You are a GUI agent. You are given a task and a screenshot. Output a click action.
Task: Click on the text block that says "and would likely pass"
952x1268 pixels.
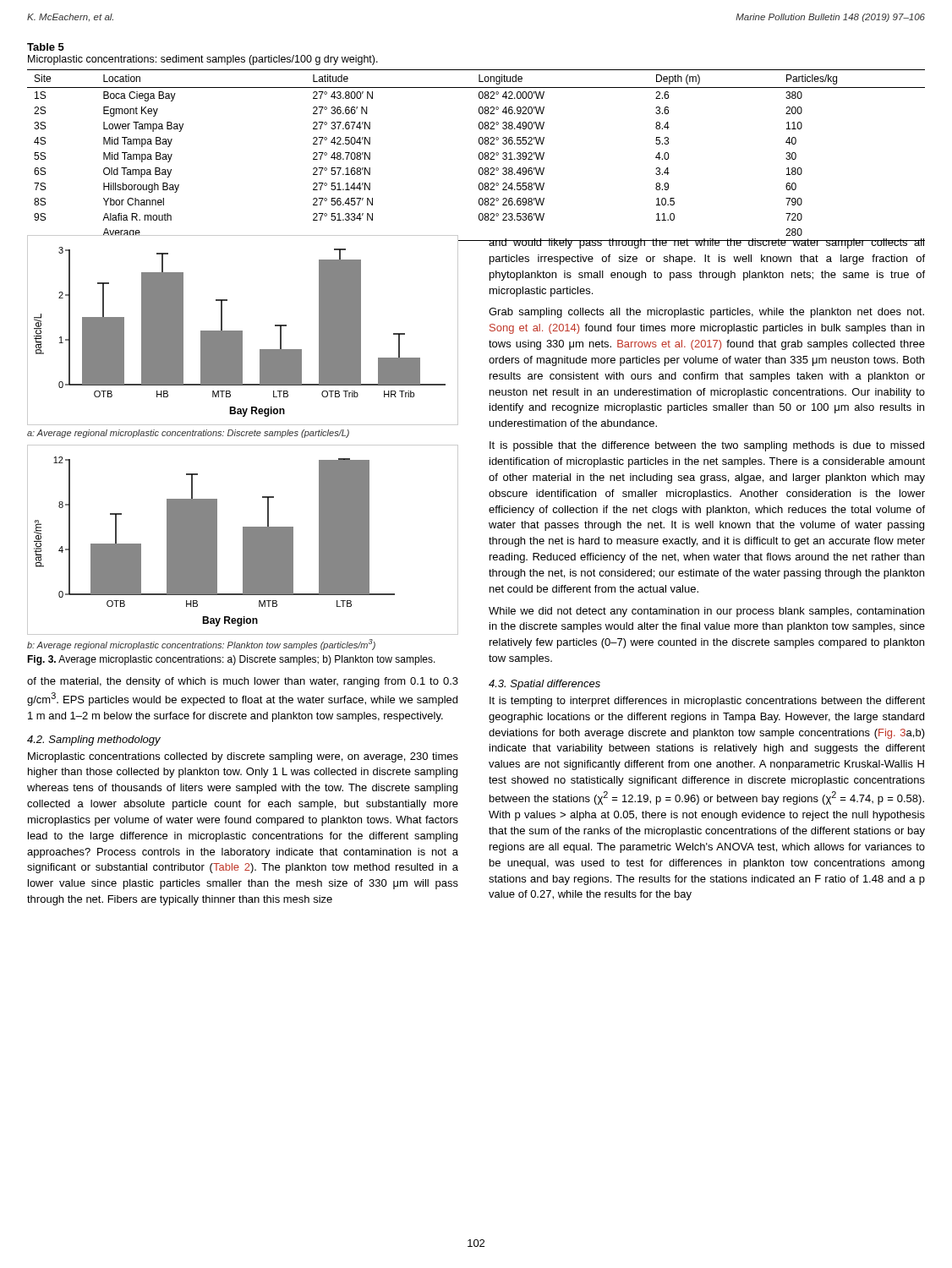(707, 266)
